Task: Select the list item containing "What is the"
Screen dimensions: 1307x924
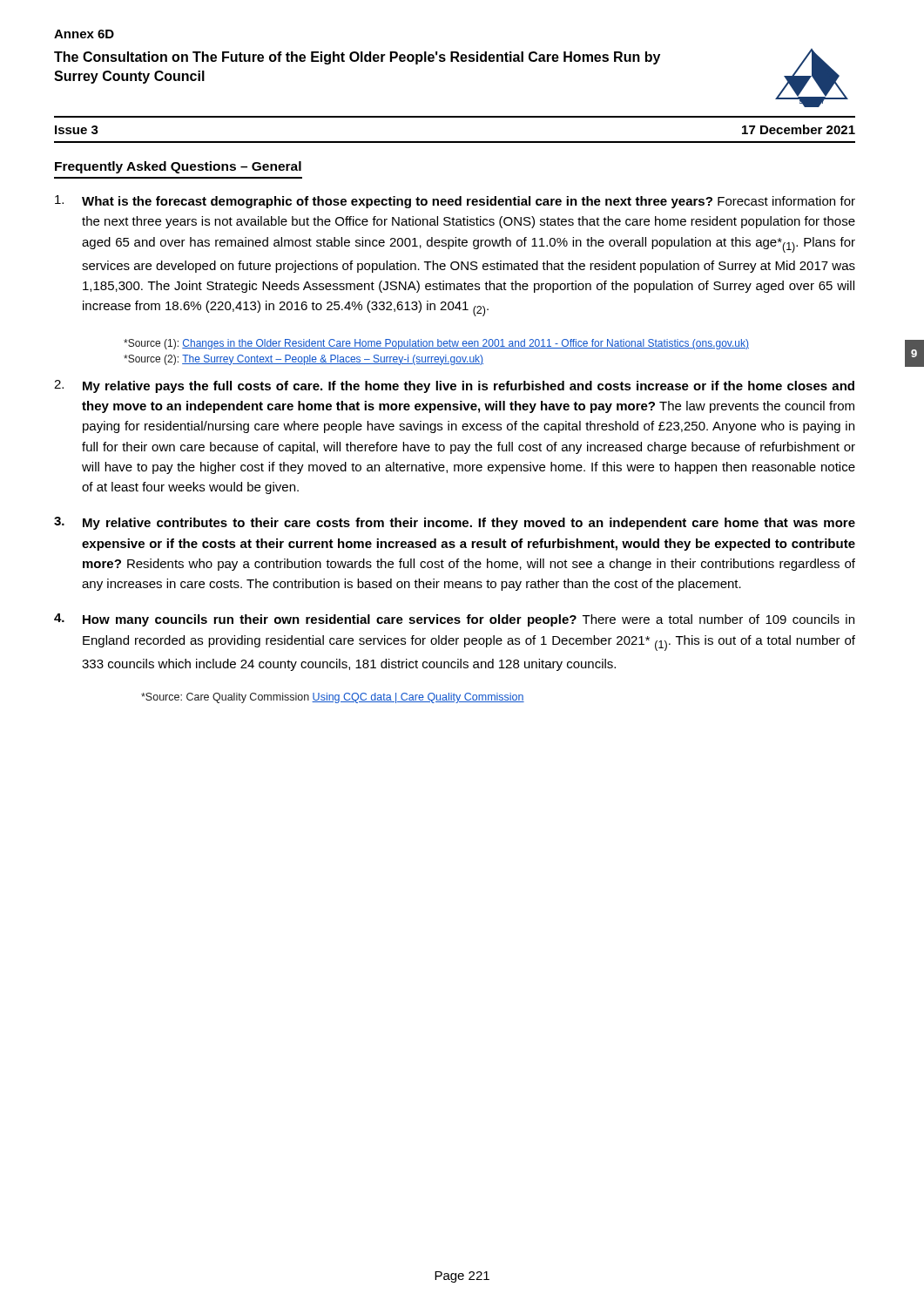Action: point(455,255)
